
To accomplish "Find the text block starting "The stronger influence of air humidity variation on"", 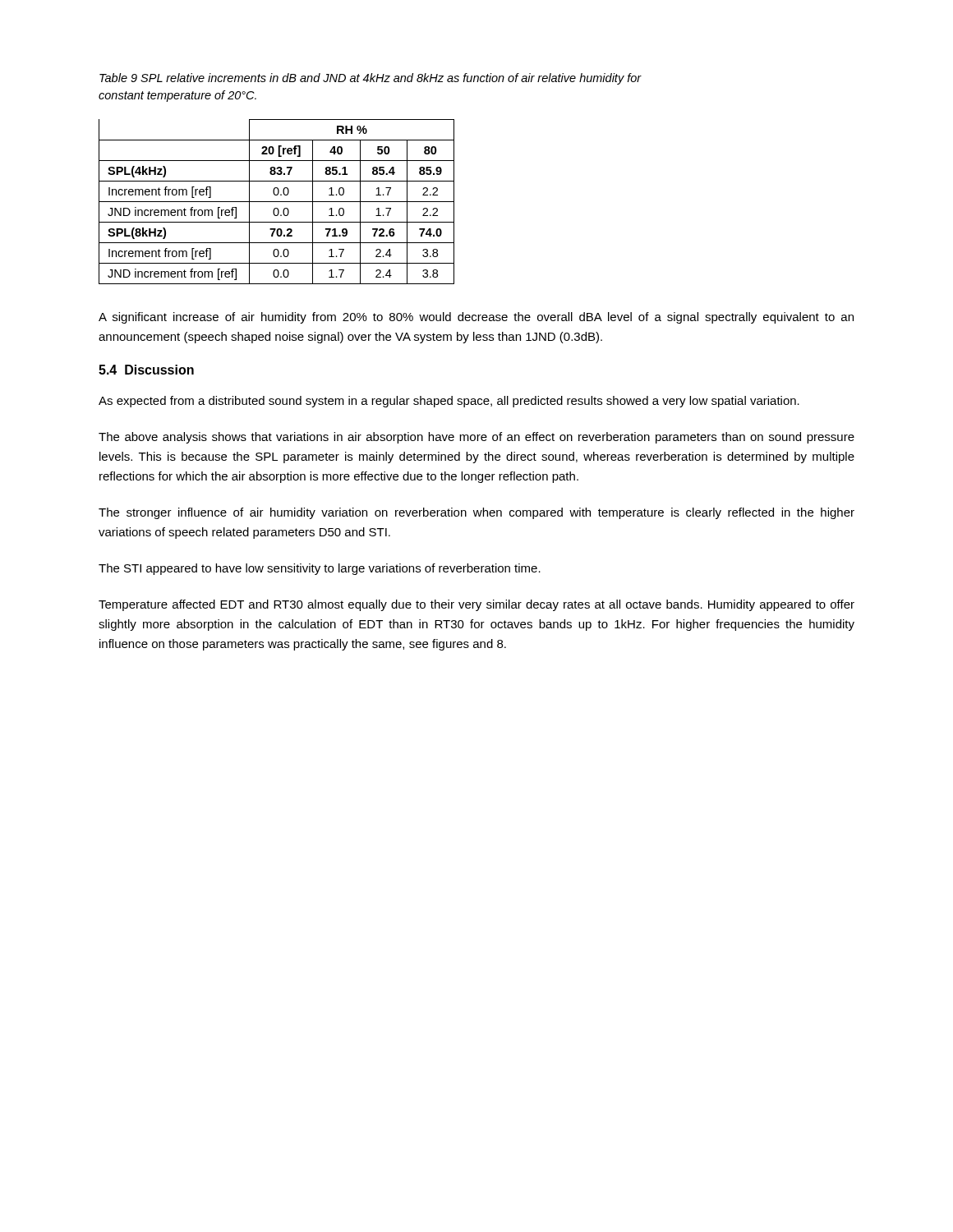I will point(476,522).
